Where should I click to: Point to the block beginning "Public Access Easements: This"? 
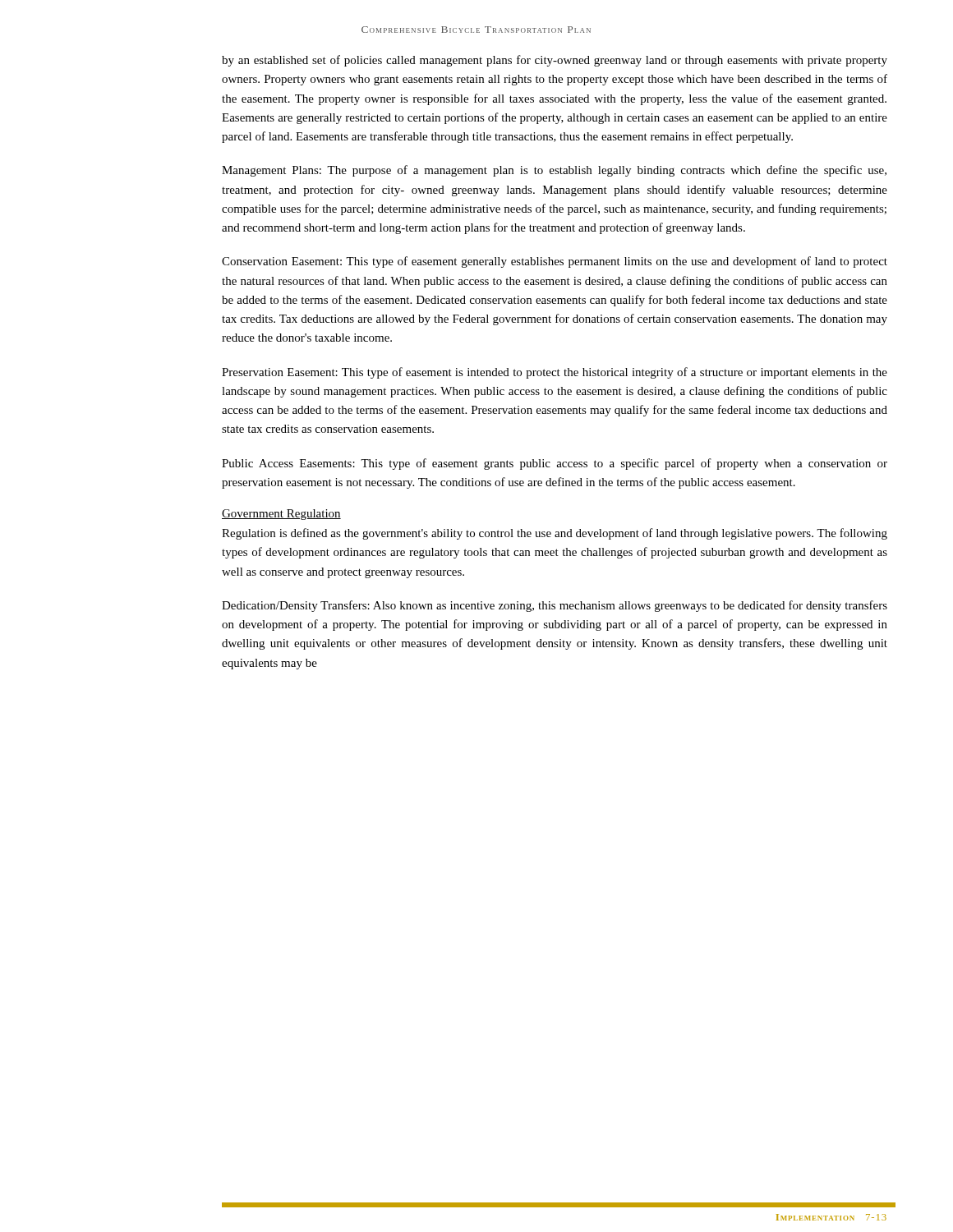[x=555, y=472]
